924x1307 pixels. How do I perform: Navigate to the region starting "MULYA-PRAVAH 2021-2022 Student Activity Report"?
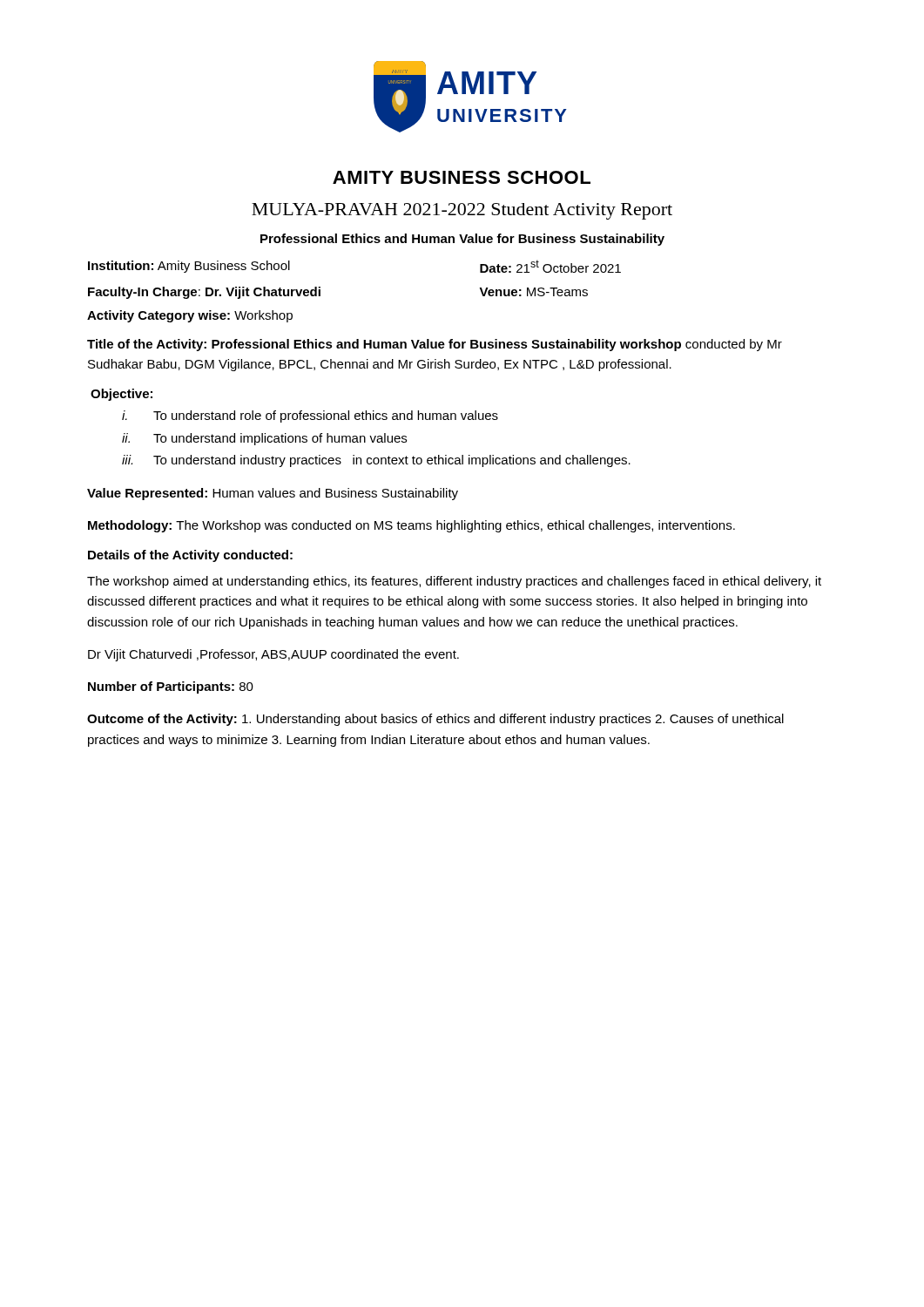[x=462, y=209]
